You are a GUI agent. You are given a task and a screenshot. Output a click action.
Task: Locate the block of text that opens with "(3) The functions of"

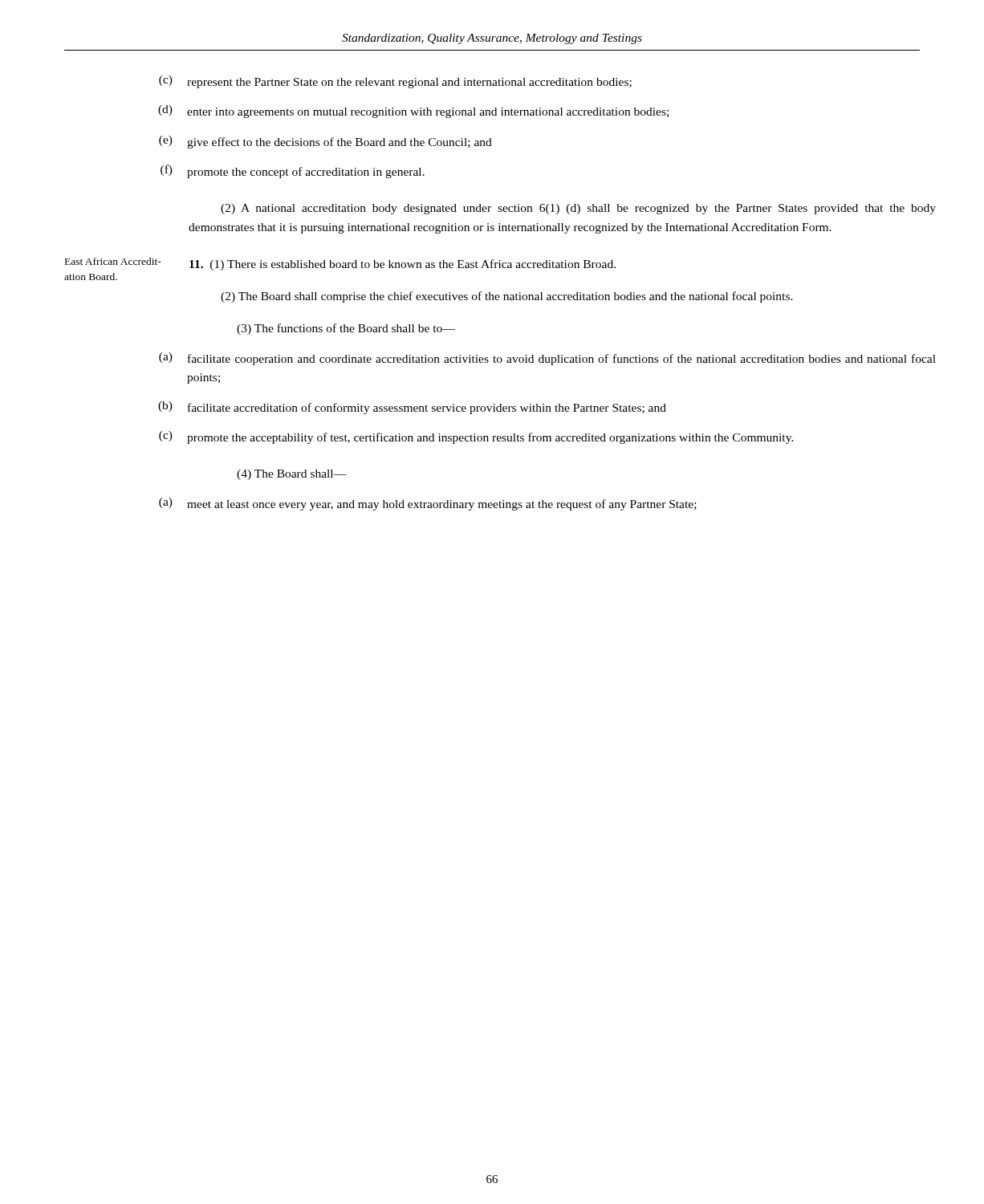[x=346, y=328]
